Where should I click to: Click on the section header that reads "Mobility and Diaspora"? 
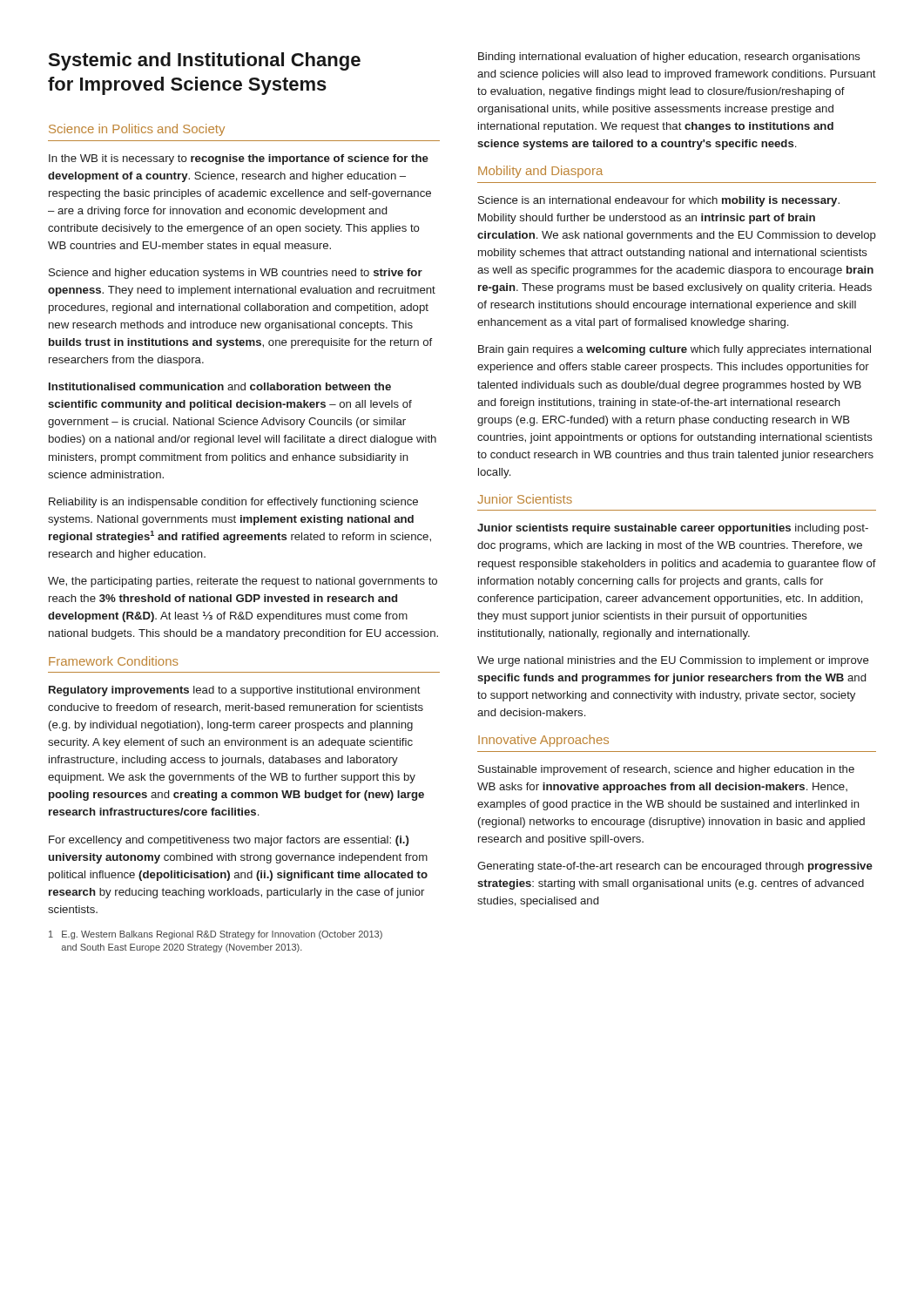point(677,173)
